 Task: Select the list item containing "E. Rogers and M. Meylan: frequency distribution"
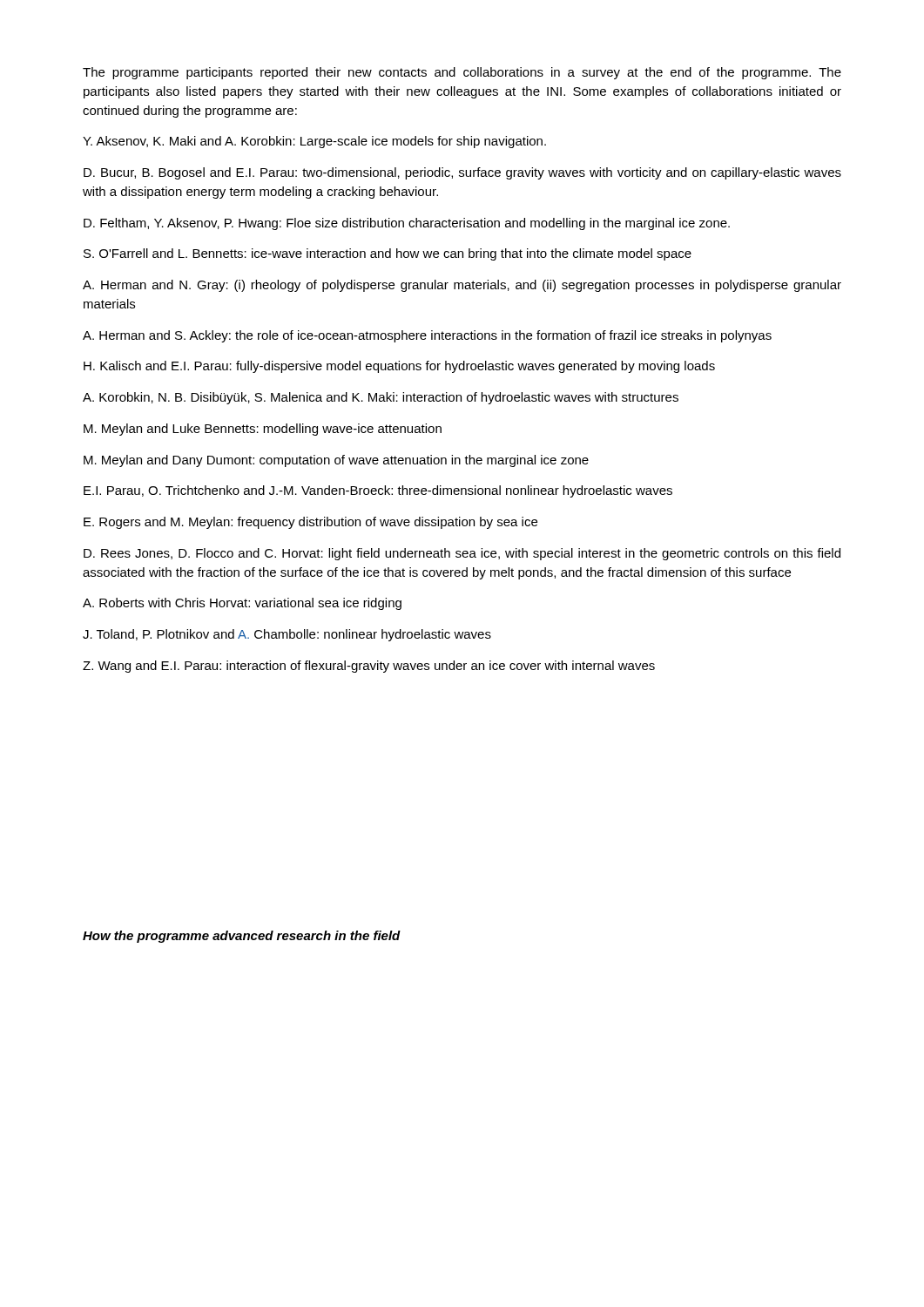[x=310, y=521]
